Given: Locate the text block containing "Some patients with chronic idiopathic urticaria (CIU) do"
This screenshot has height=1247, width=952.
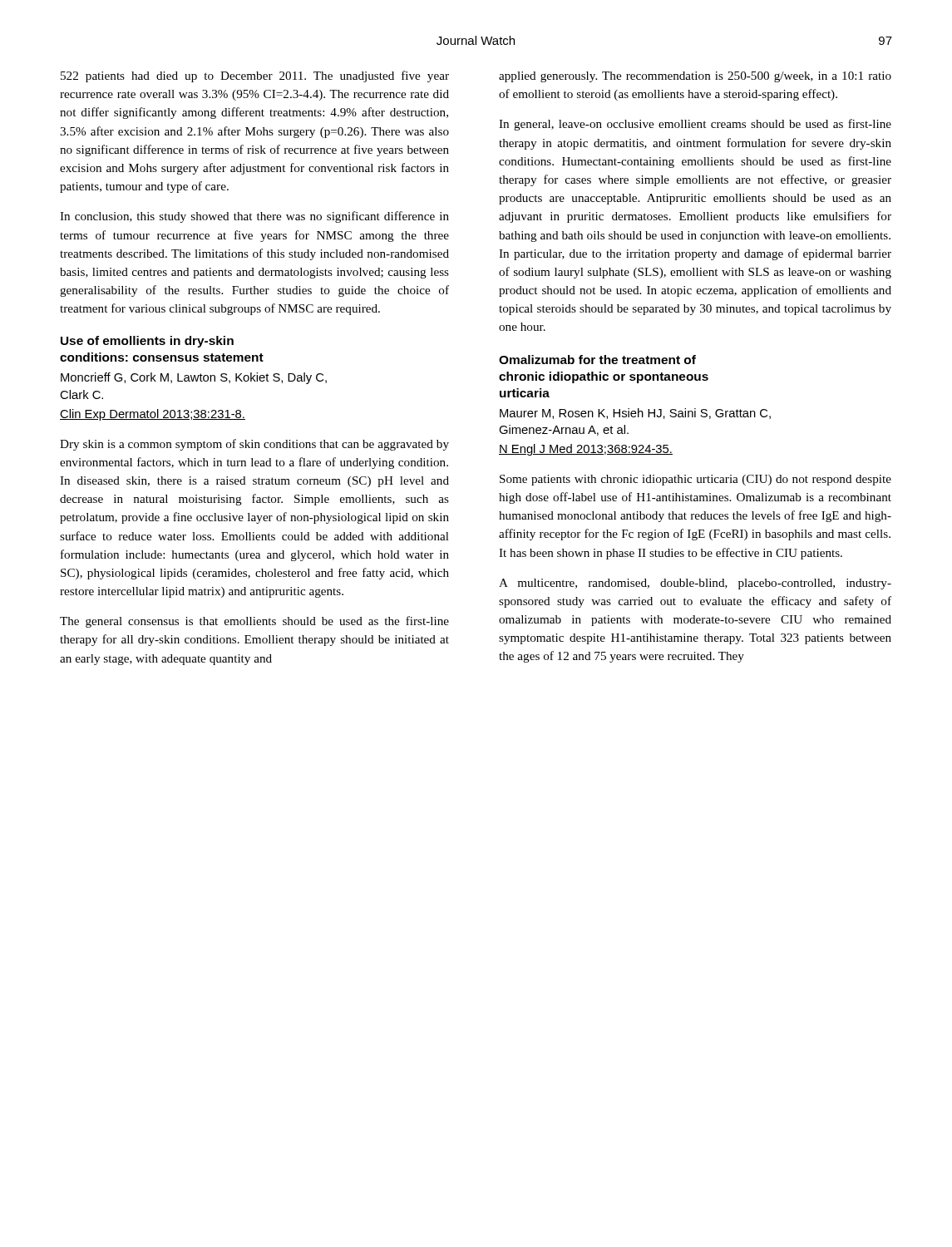Looking at the screenshot, I should pos(695,515).
